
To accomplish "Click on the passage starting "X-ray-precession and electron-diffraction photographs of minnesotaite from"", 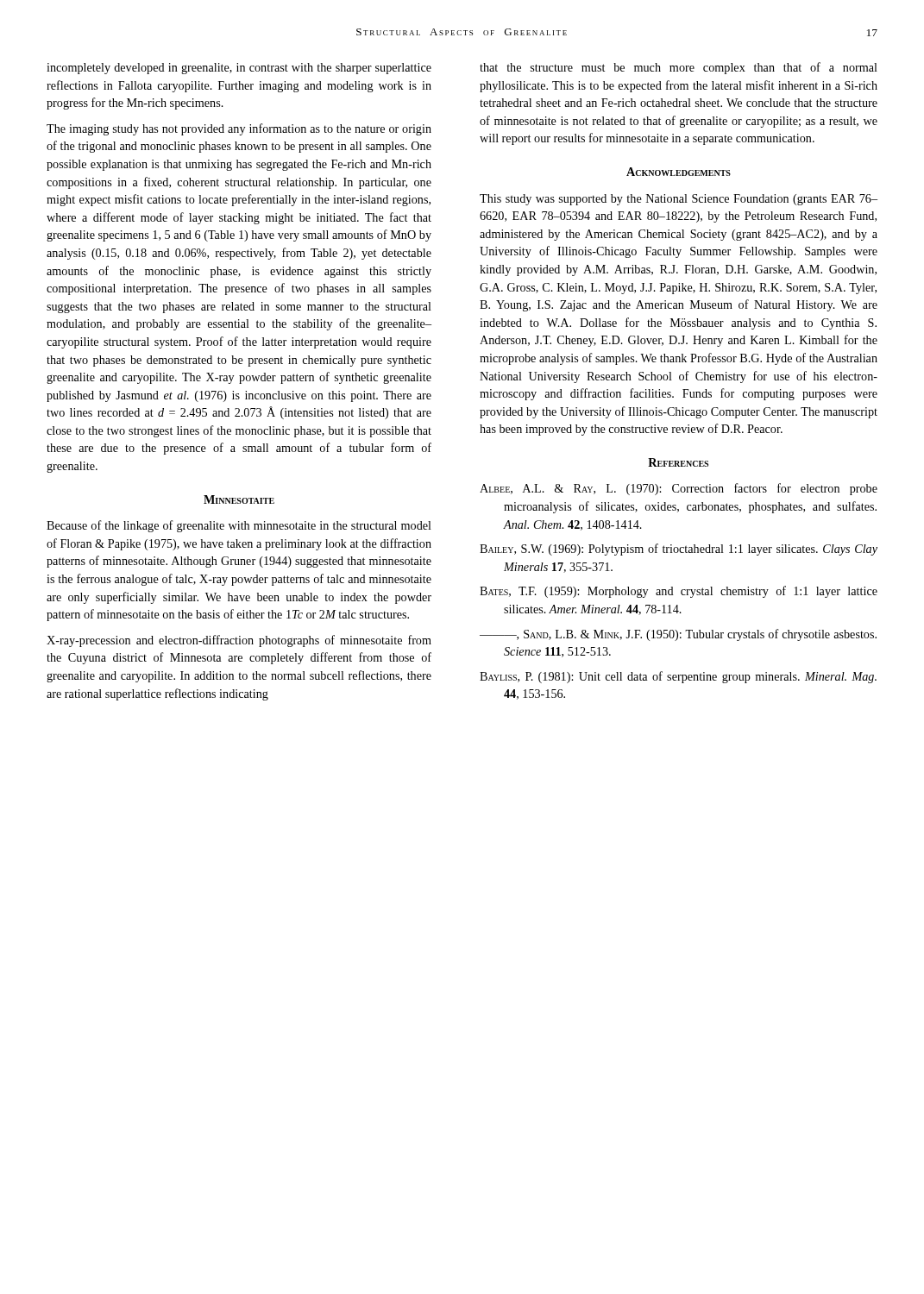I will 239,667.
